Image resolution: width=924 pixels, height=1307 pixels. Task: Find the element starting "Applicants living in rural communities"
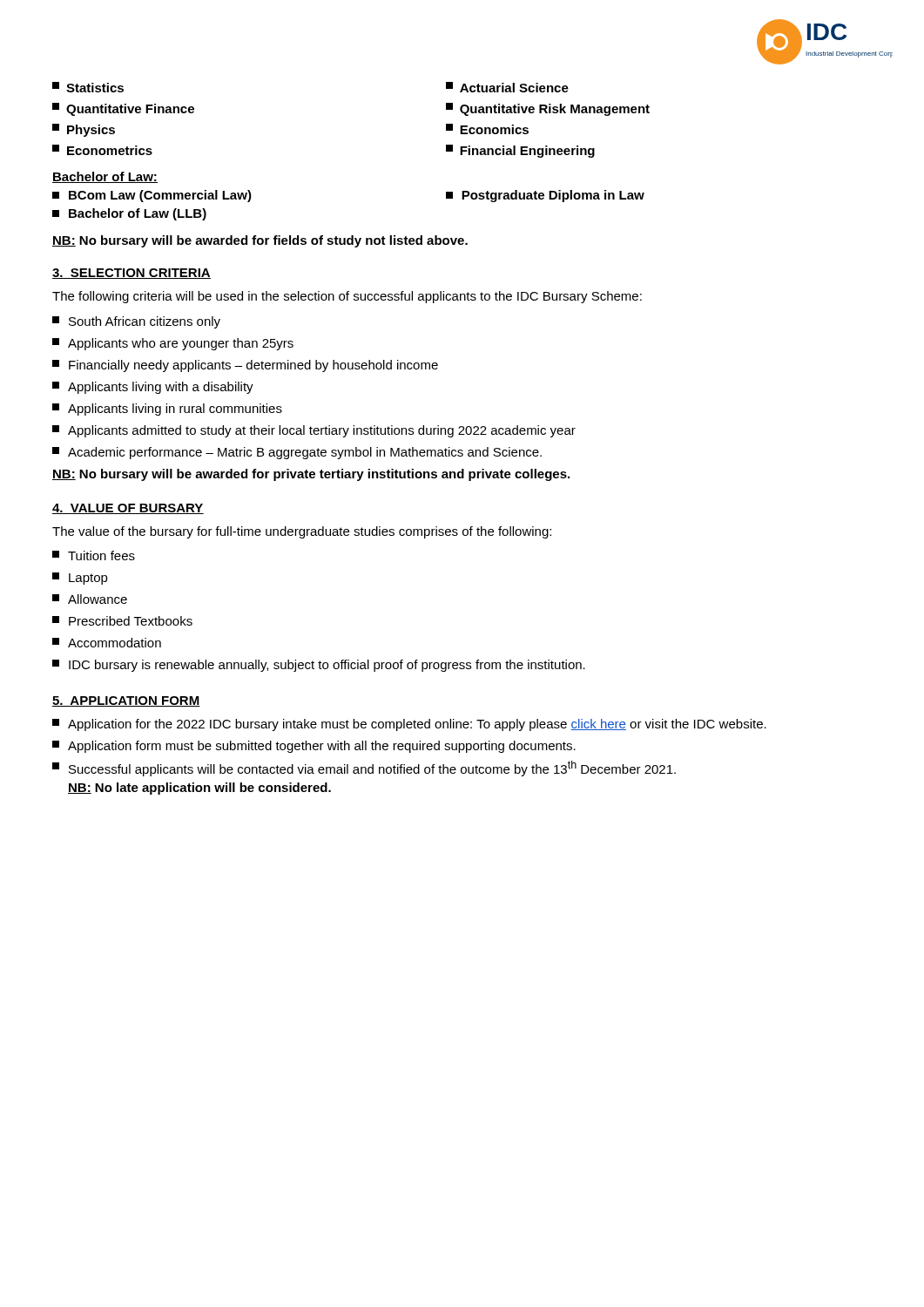(167, 408)
